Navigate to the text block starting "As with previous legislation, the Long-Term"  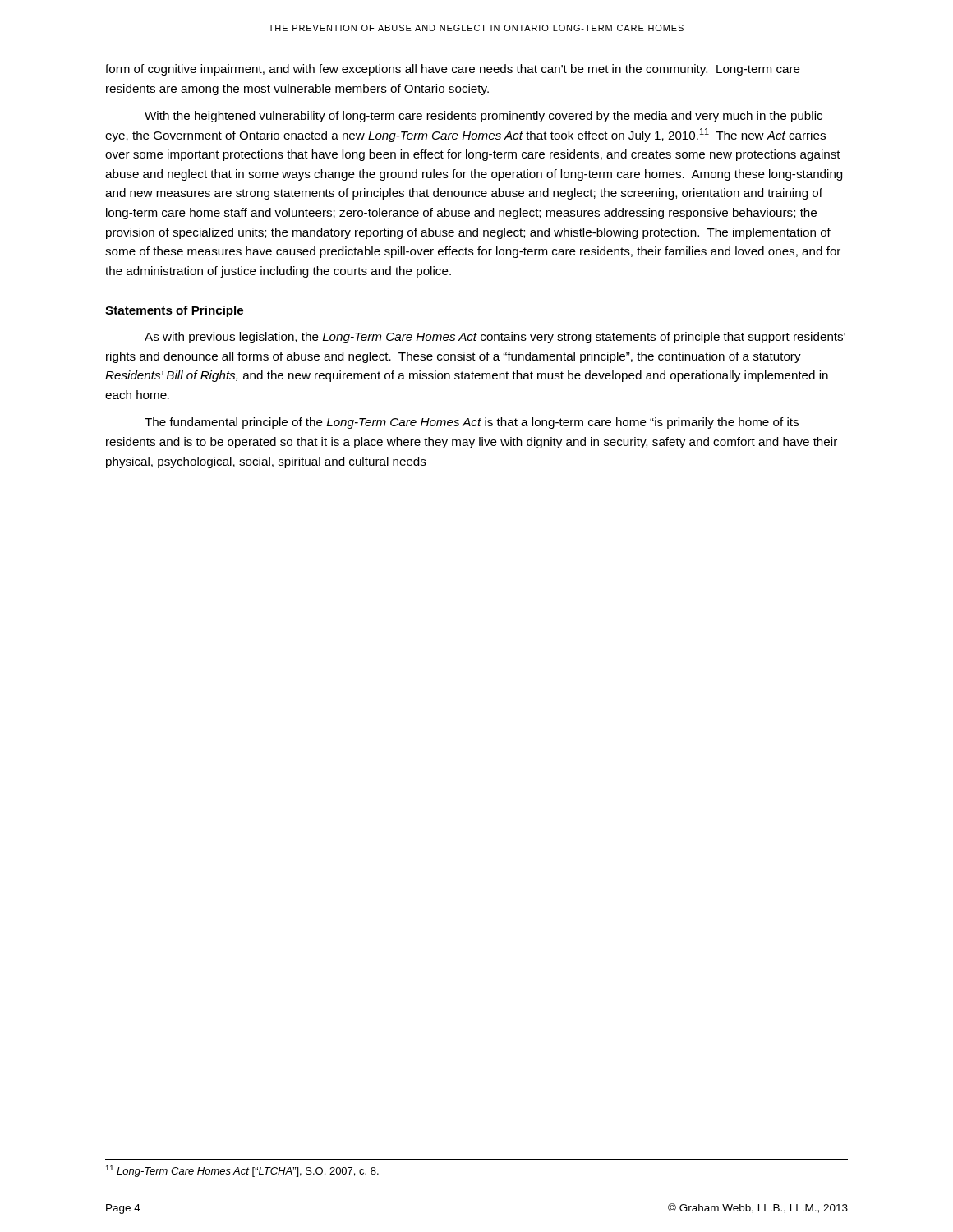point(476,366)
